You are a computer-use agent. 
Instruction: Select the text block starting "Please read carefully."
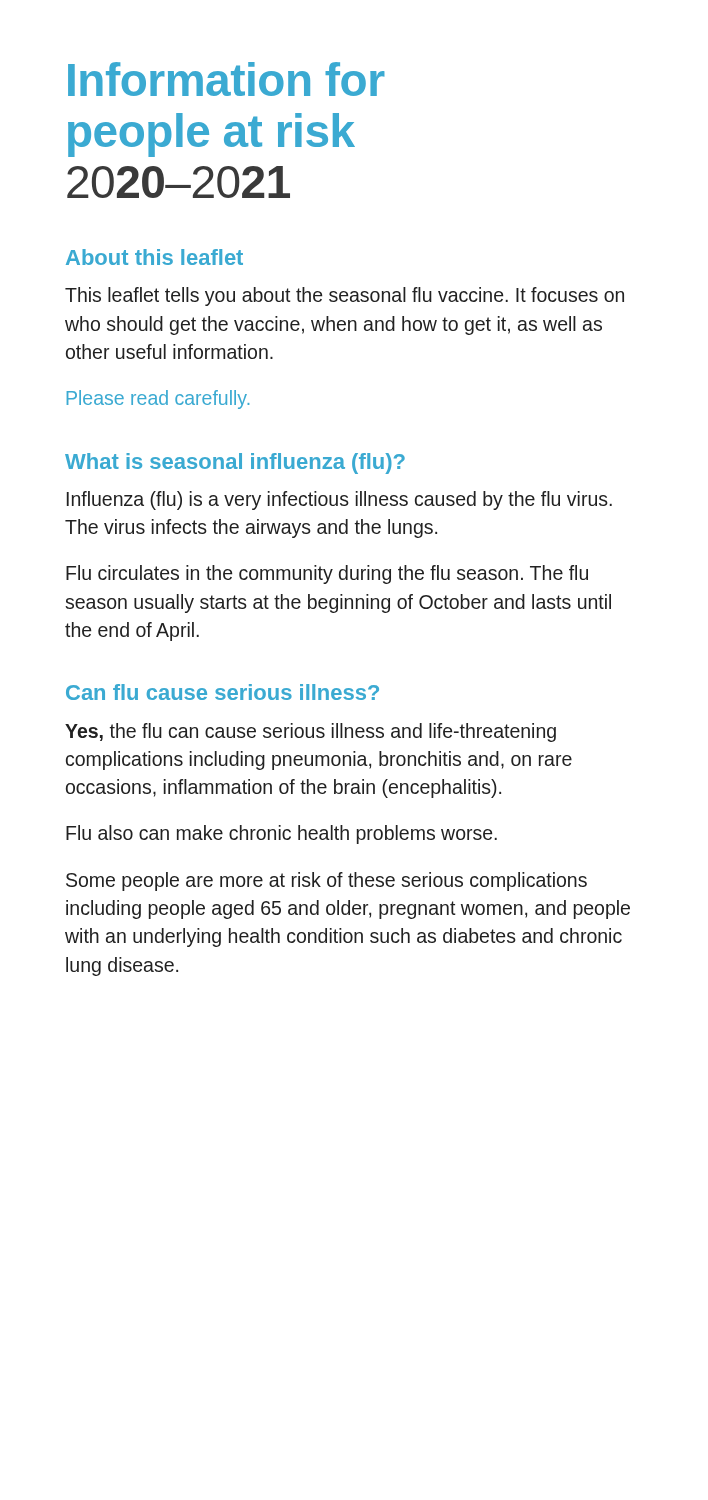[158, 398]
